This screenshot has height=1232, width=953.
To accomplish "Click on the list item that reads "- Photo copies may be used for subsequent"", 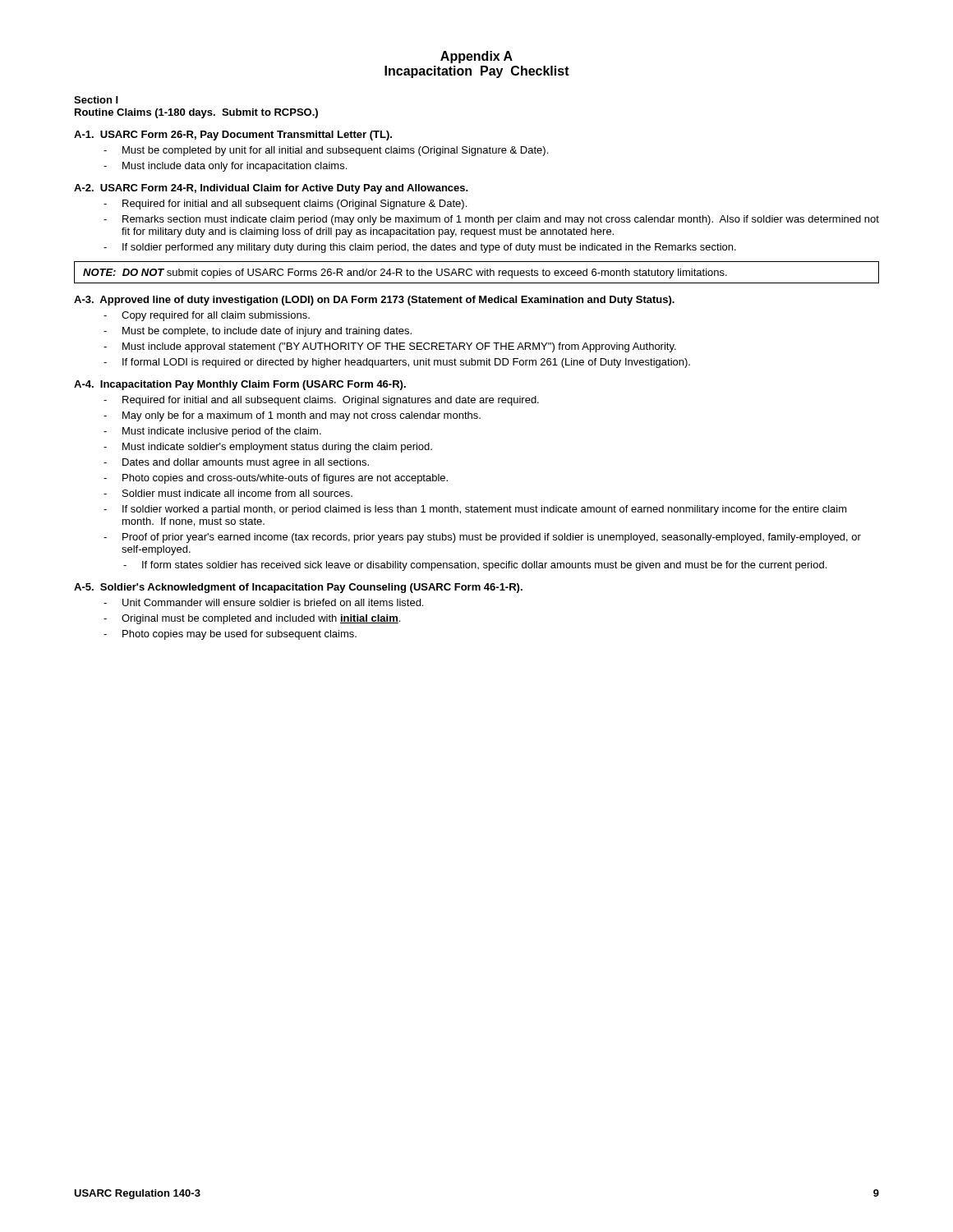I will pyautogui.click(x=230, y=635).
